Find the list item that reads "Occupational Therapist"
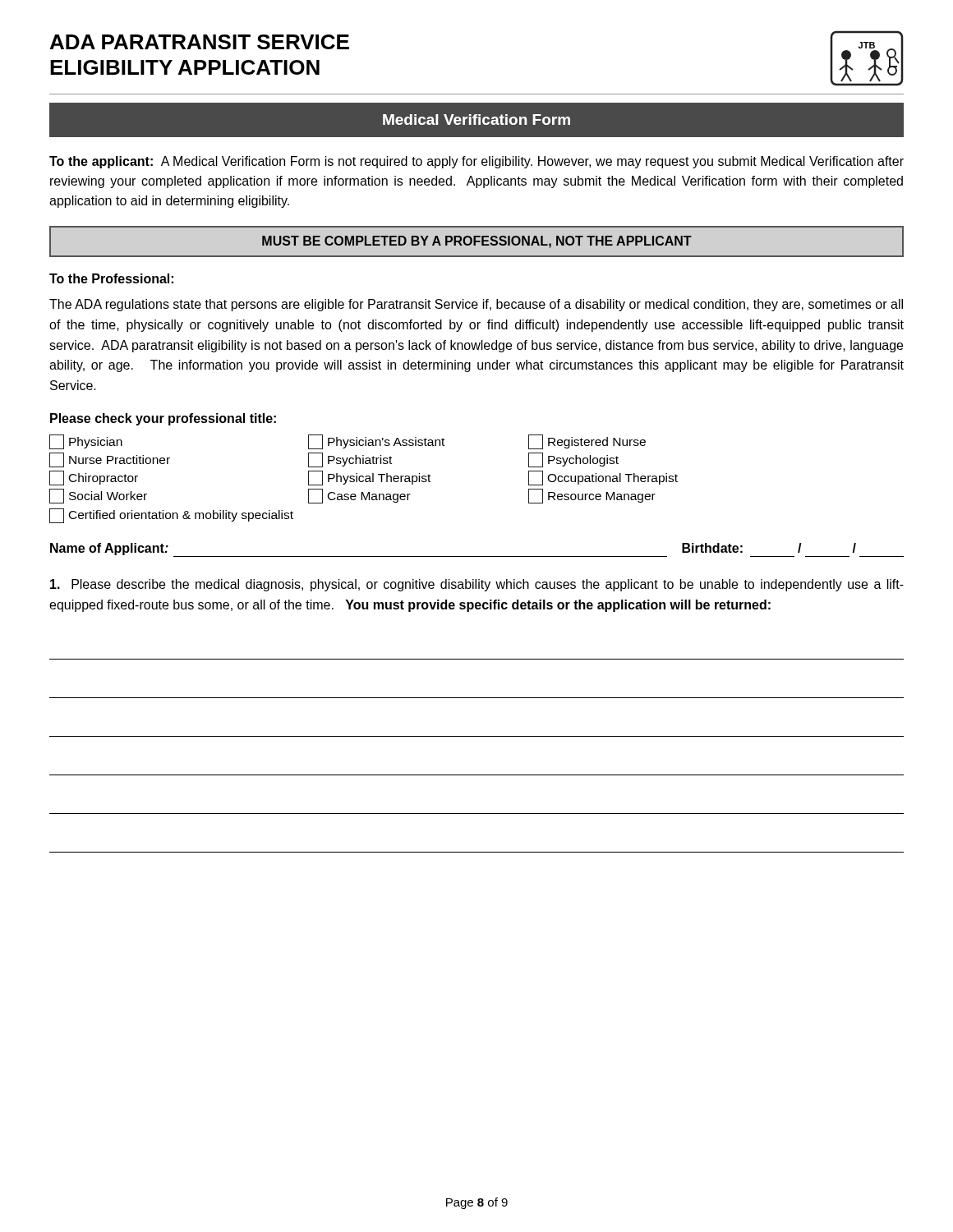Image resolution: width=953 pixels, height=1232 pixels. [x=603, y=478]
